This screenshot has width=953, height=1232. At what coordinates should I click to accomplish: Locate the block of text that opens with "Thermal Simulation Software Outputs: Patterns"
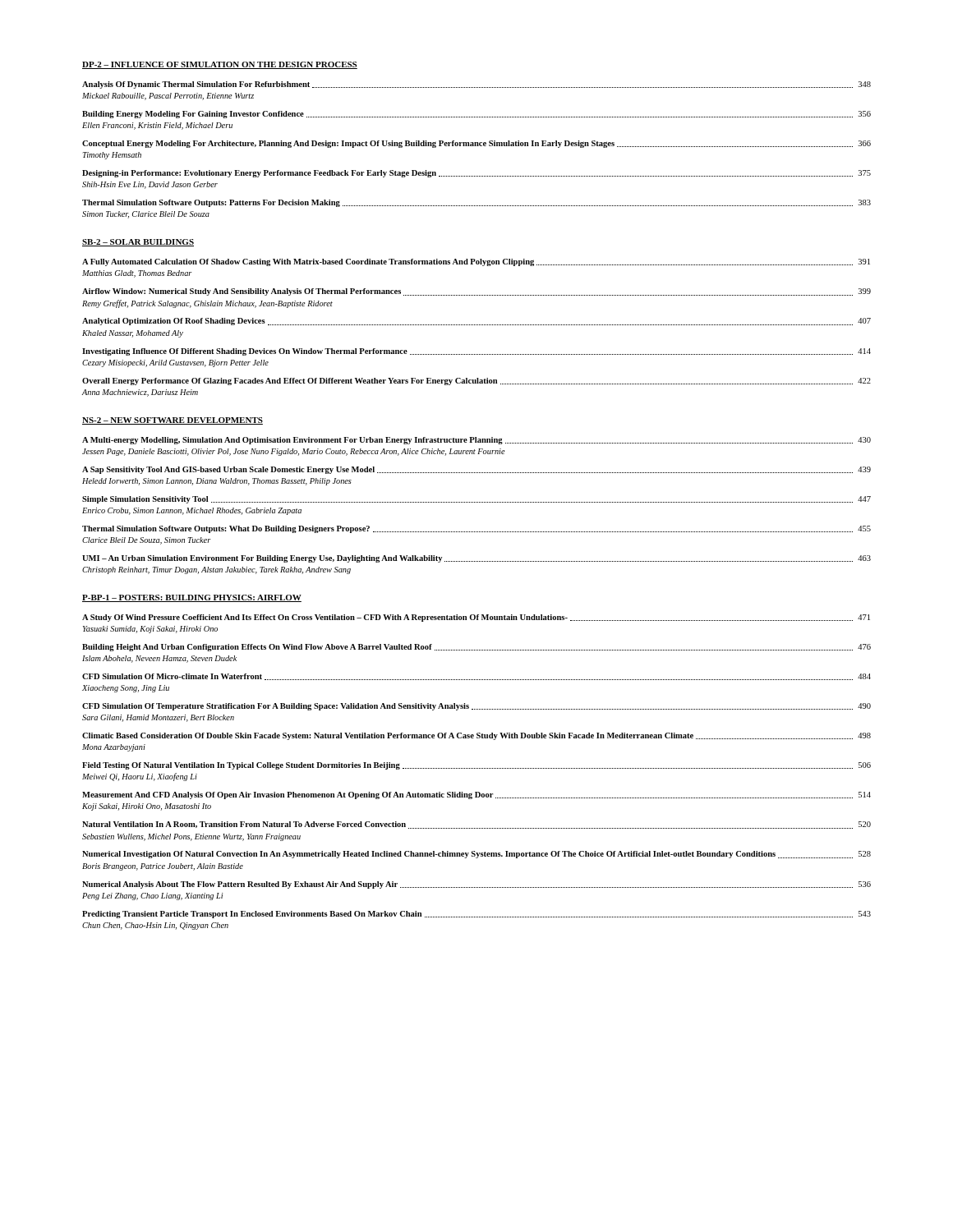476,209
